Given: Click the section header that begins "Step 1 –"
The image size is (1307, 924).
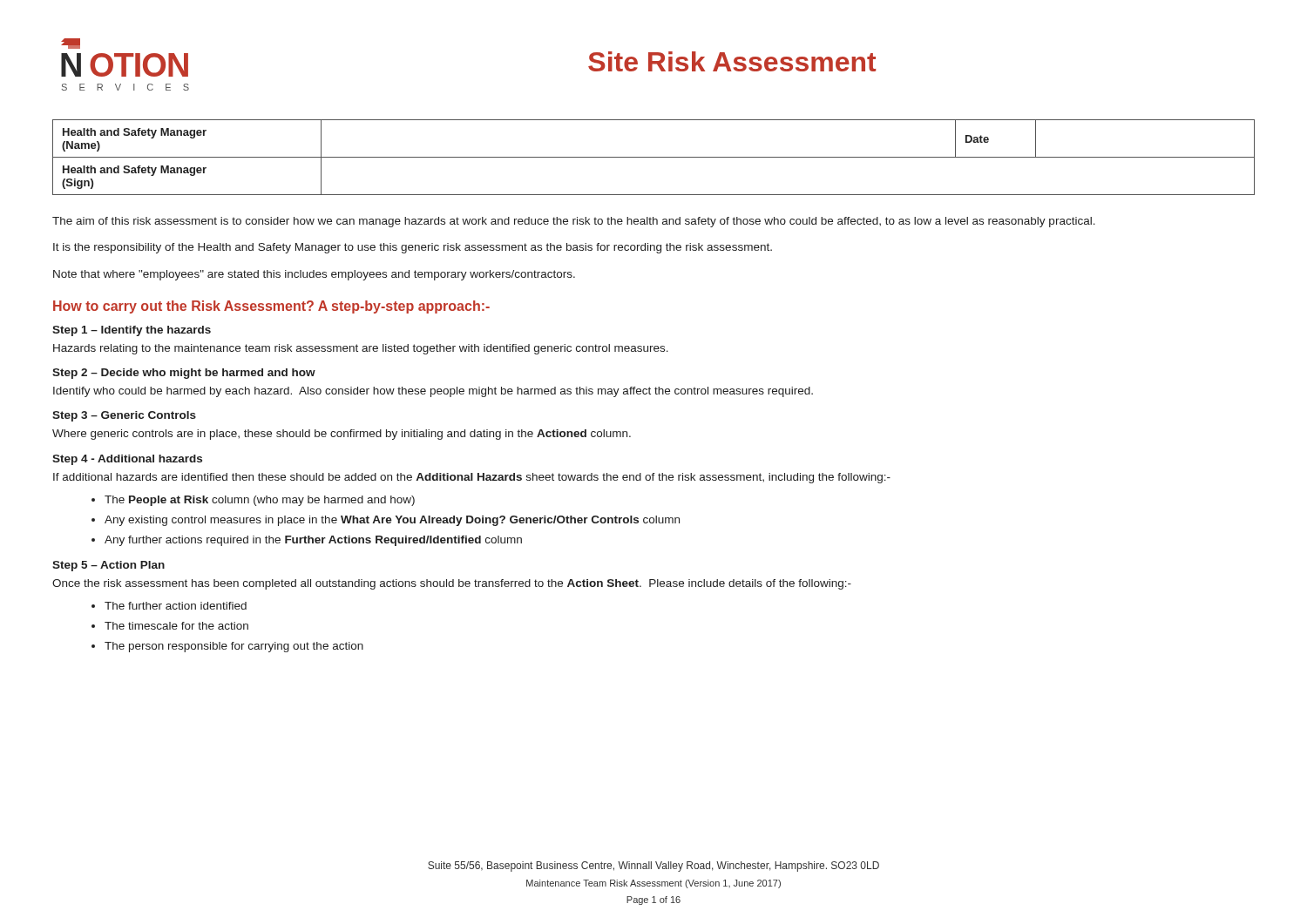Looking at the screenshot, I should click(x=132, y=329).
